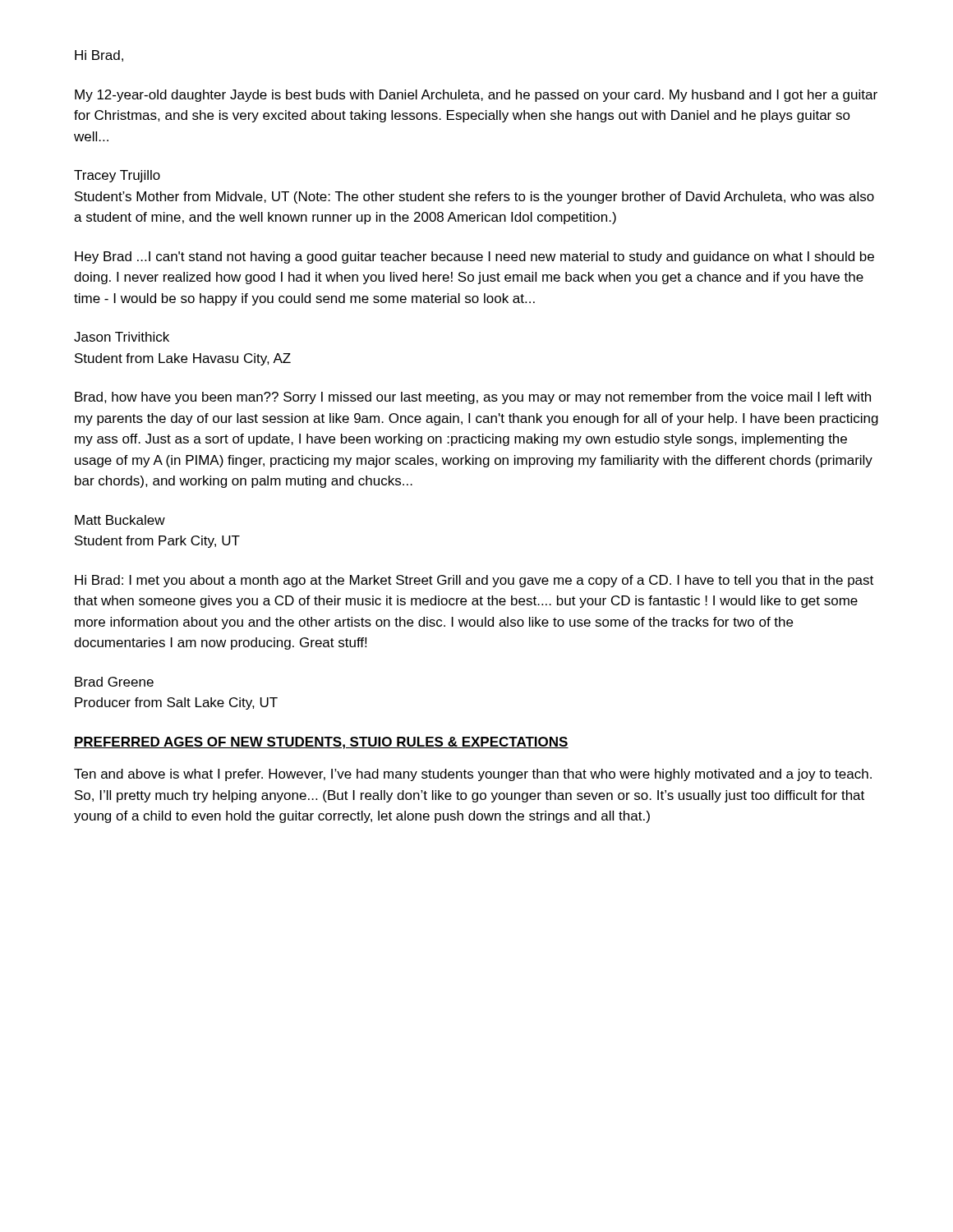The width and height of the screenshot is (953, 1232).
Task: Click on the text block that says "My 12-year-old daughter Jayde"
Action: tap(476, 116)
